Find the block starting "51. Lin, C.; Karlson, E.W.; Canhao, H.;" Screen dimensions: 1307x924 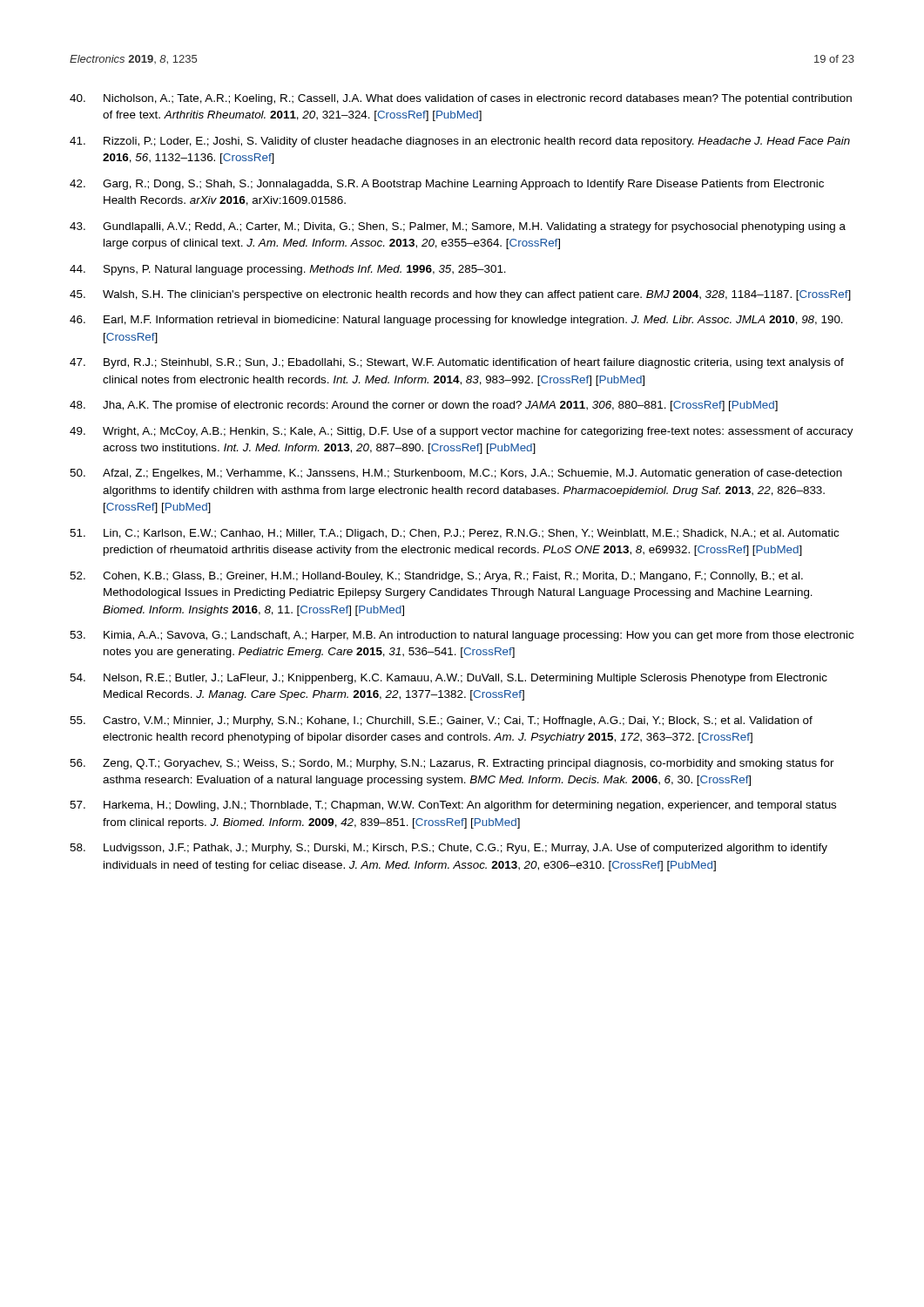coord(462,541)
